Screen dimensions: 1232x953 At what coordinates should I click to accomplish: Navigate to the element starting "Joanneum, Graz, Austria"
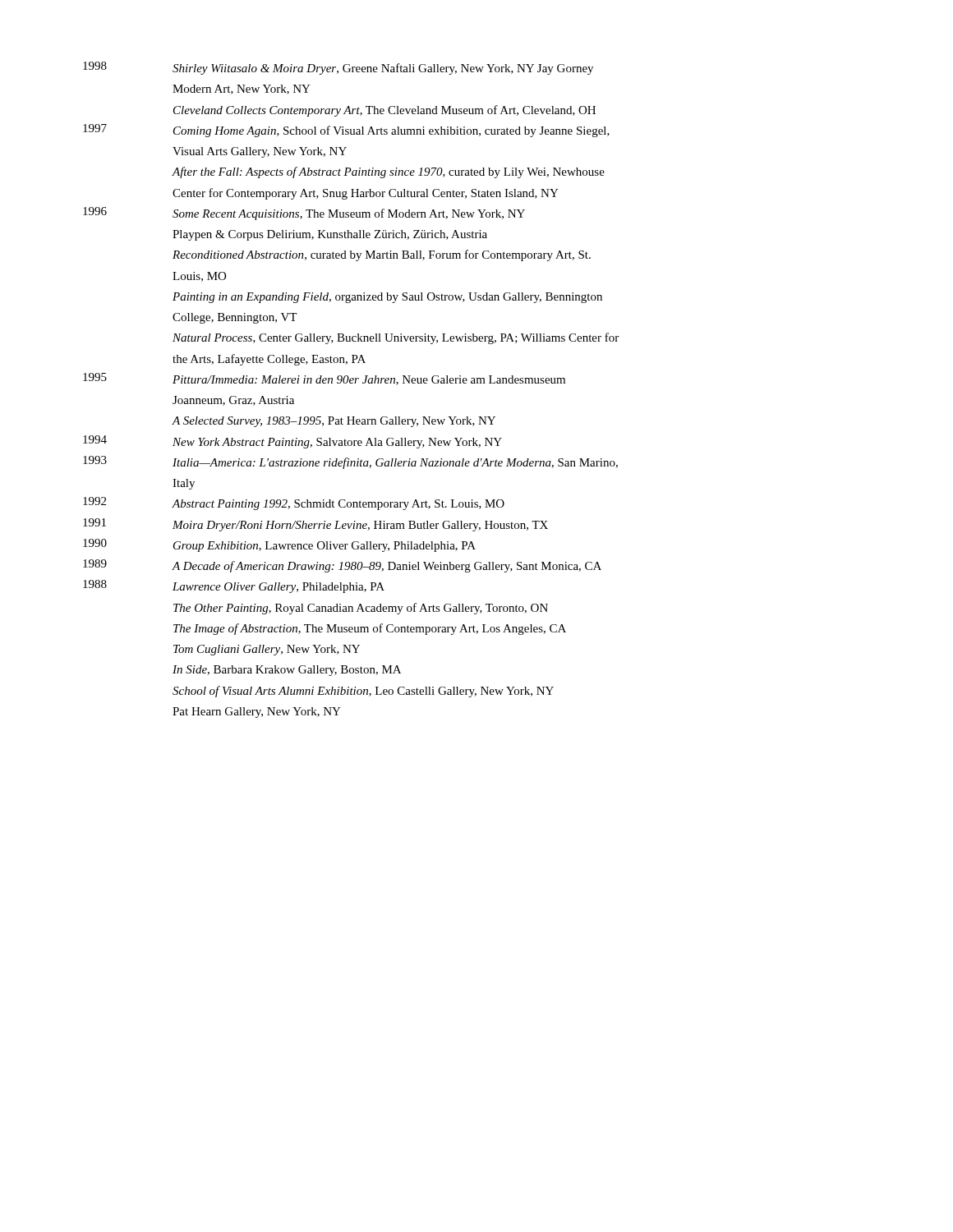pos(233,401)
